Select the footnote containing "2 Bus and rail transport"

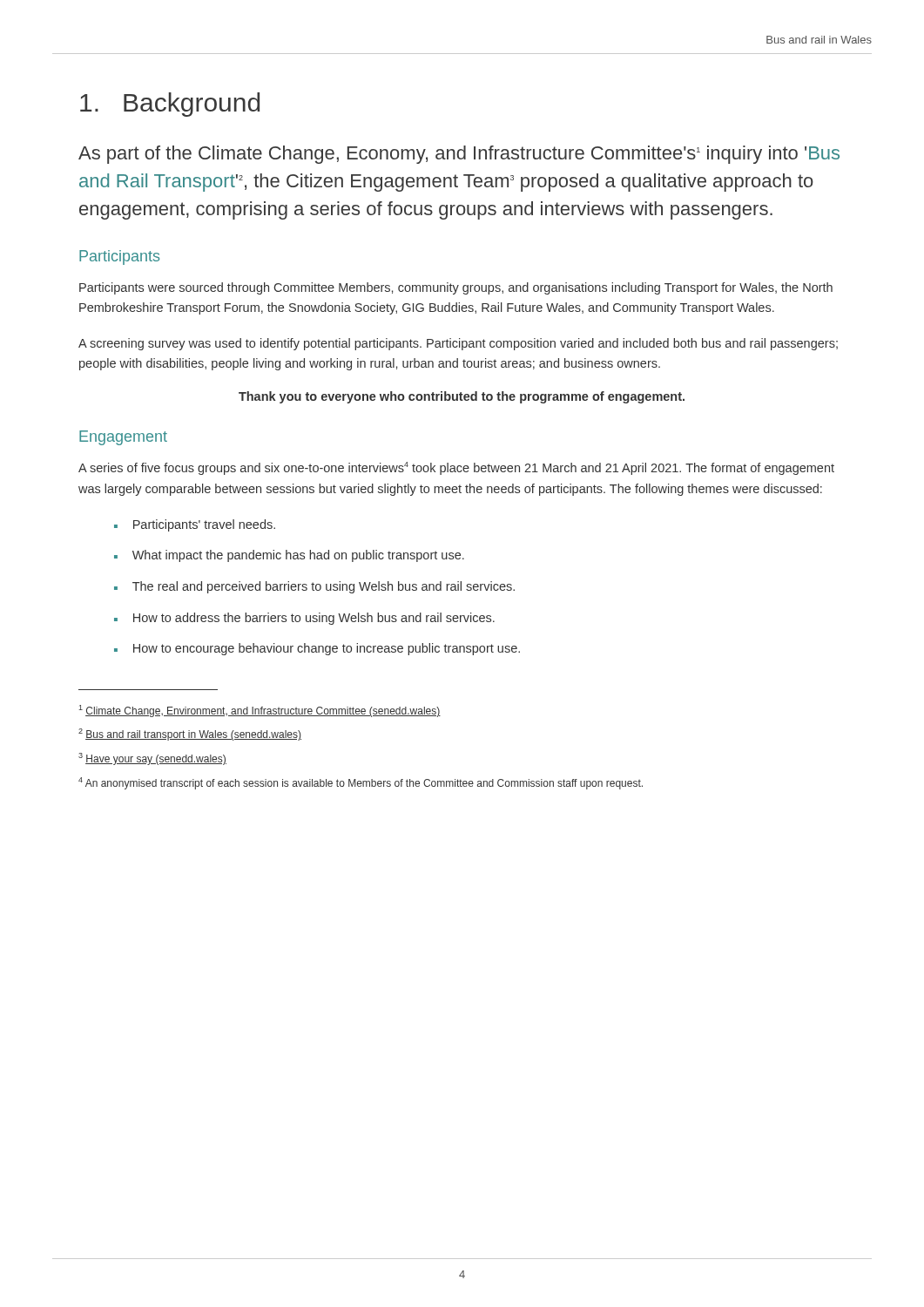[x=190, y=734]
